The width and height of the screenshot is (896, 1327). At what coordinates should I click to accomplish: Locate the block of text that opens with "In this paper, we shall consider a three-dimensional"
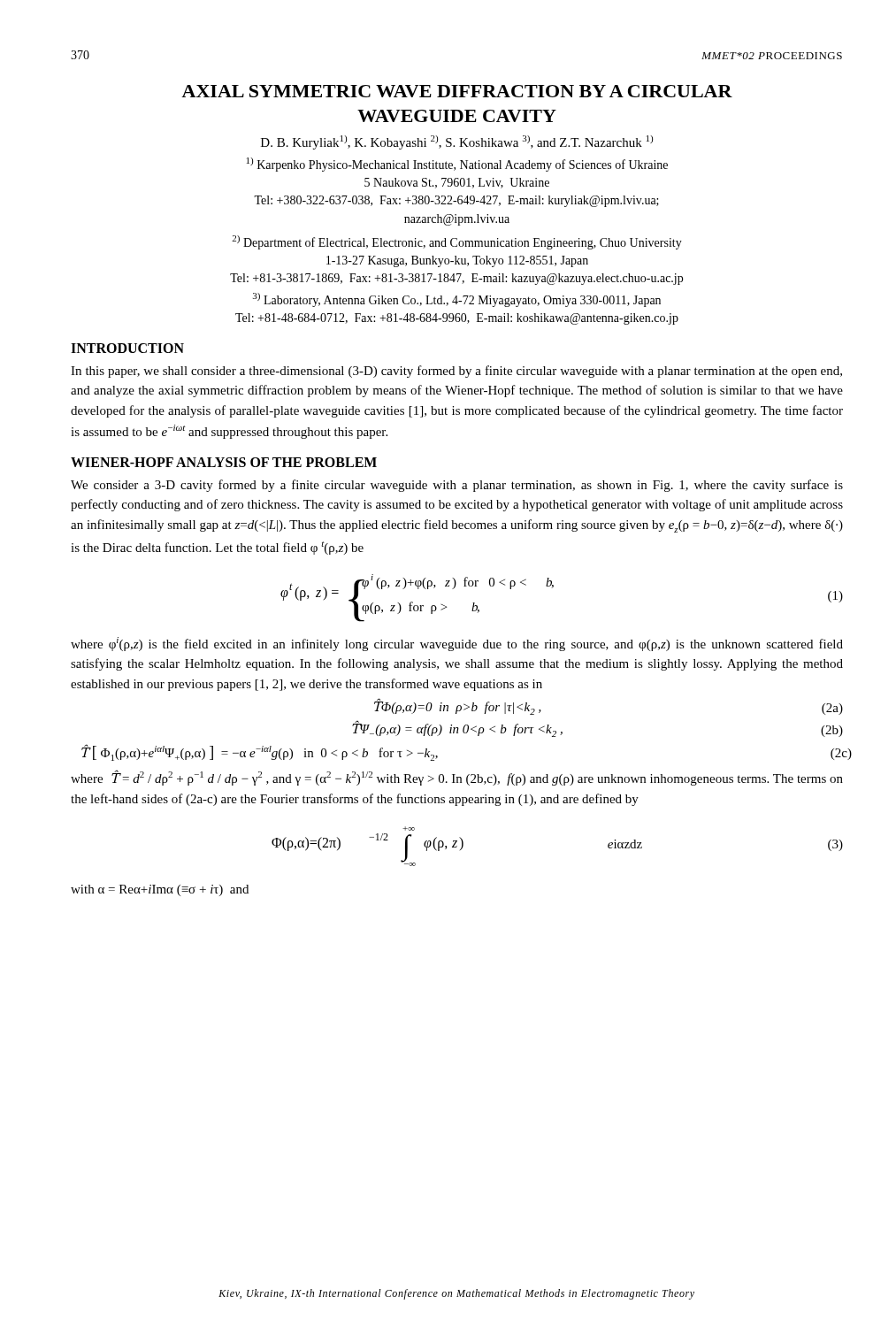[457, 401]
